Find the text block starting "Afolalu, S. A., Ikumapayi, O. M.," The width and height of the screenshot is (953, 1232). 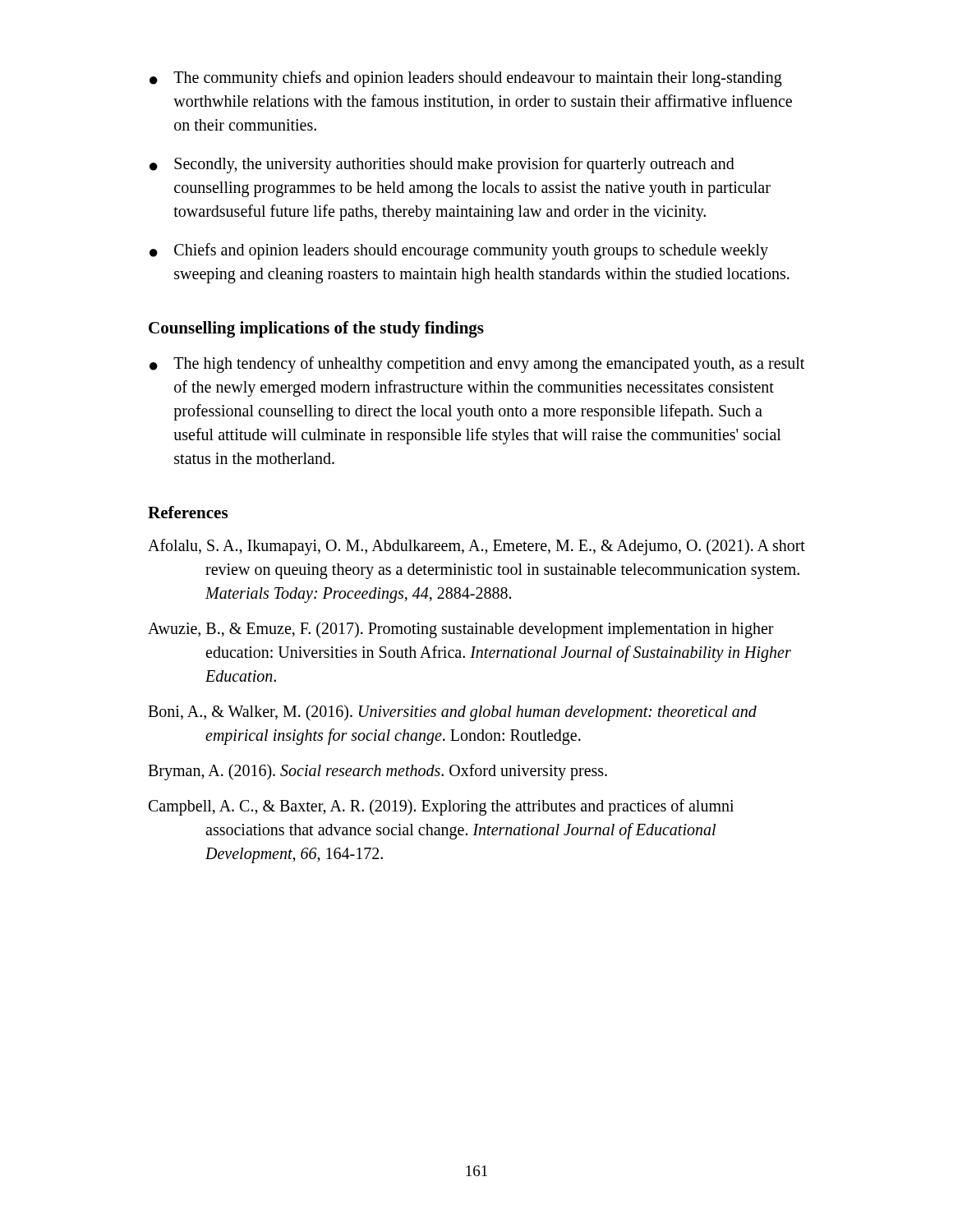(x=476, y=569)
